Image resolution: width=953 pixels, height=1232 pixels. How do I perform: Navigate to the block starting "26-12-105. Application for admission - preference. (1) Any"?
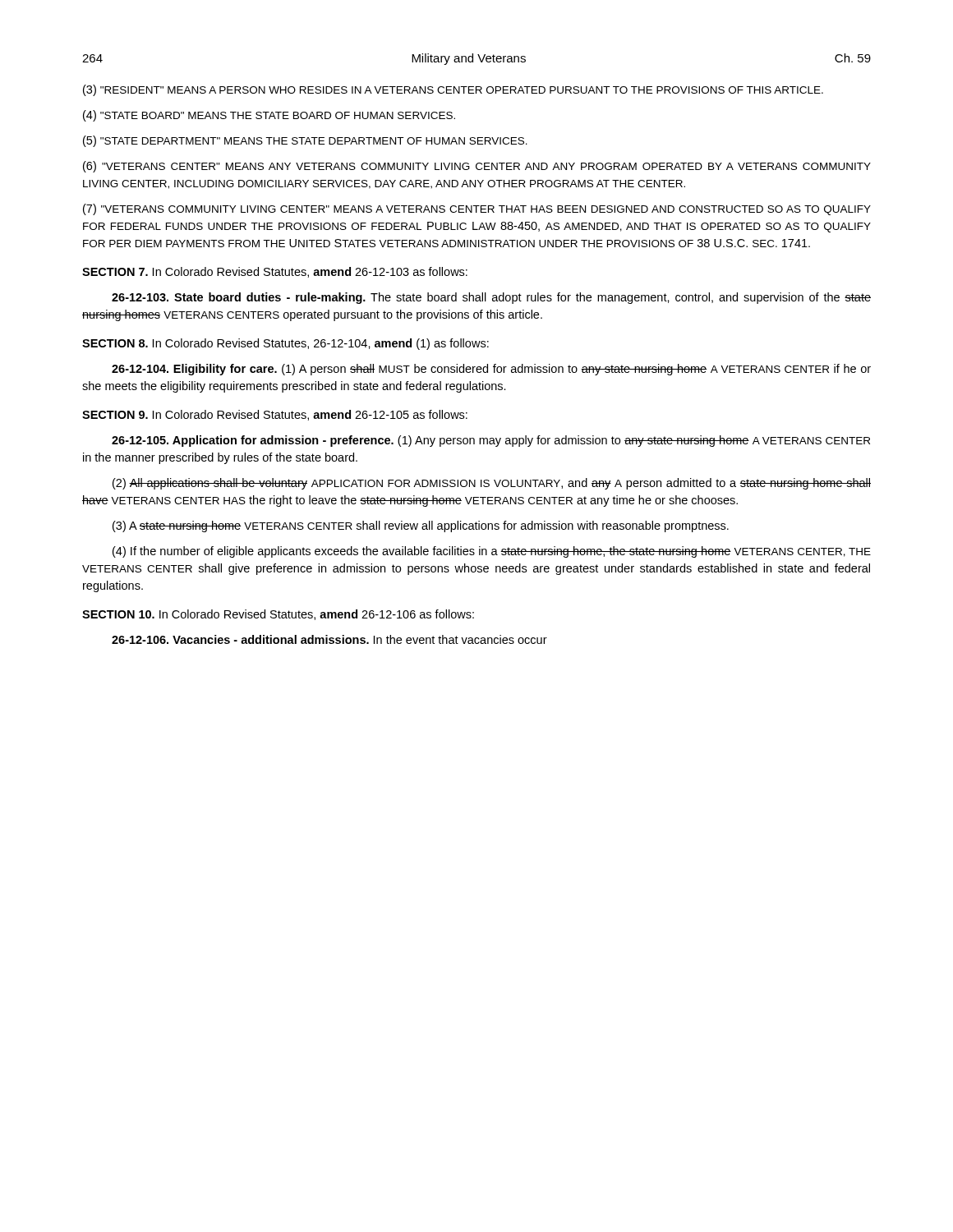point(476,449)
